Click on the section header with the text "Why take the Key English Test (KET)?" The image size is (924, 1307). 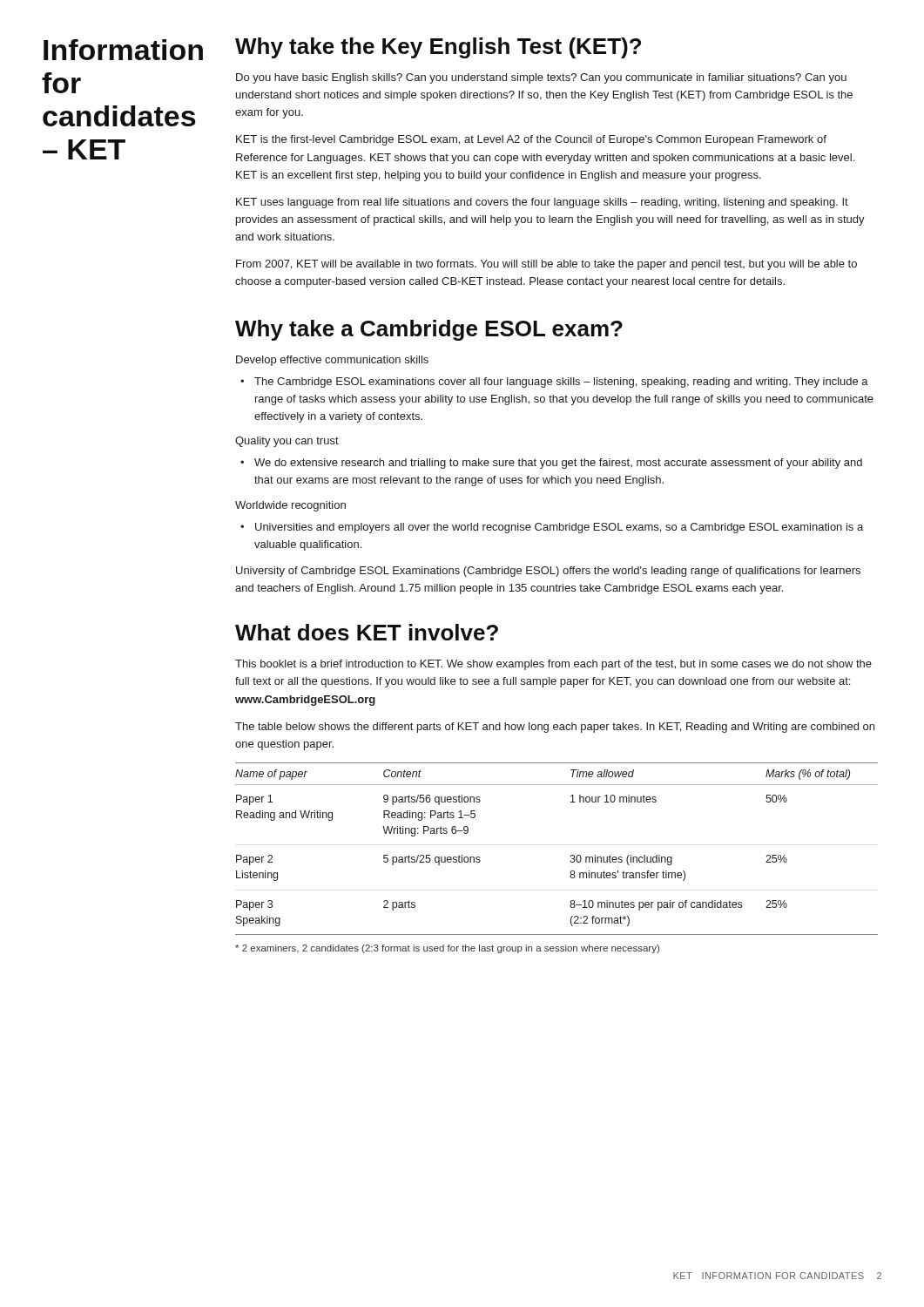[439, 46]
